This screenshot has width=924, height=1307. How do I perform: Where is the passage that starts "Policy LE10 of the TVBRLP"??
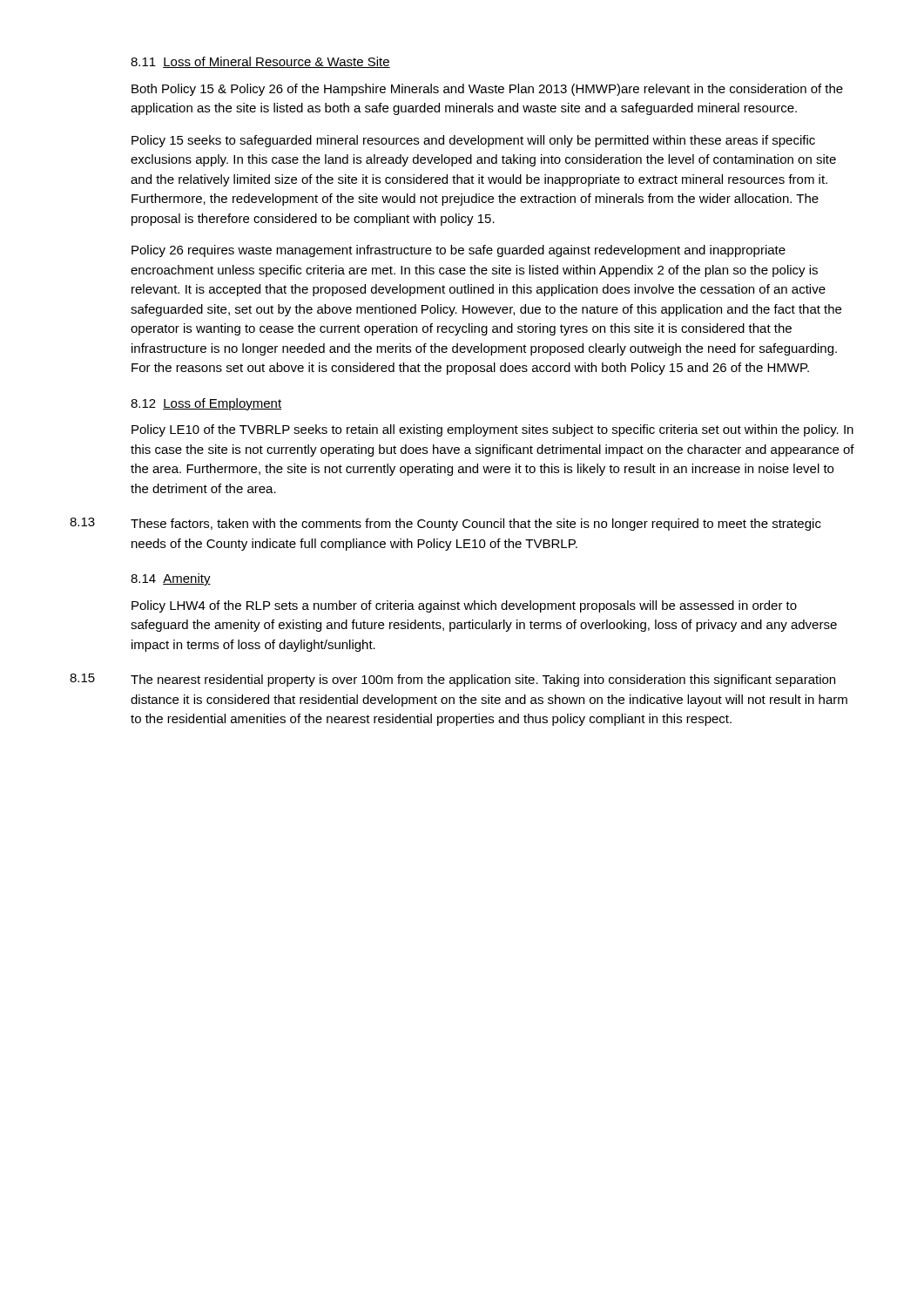pos(492,459)
